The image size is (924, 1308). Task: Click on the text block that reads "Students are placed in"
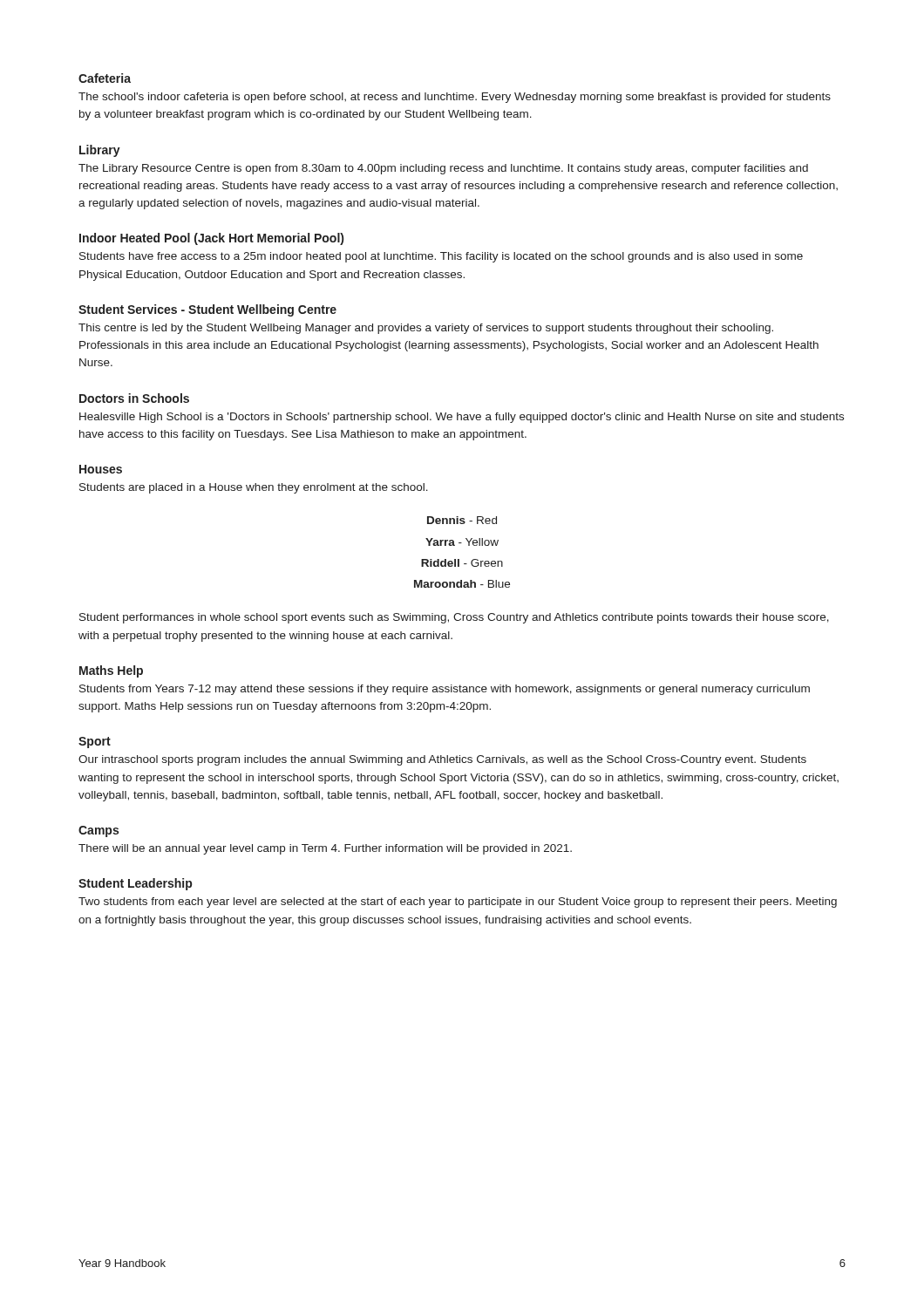point(253,487)
